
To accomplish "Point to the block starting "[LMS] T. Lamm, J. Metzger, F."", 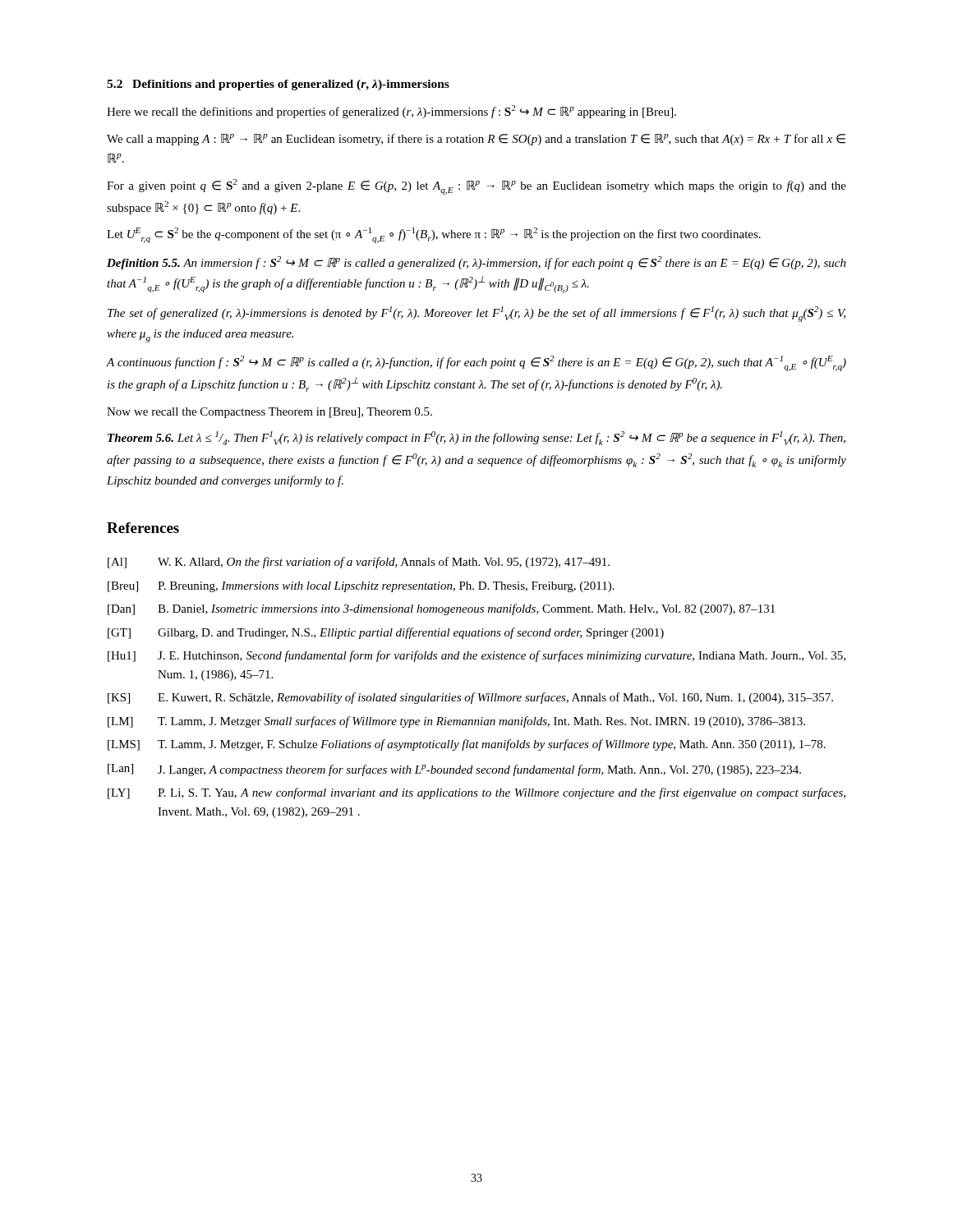I will pyautogui.click(x=476, y=744).
